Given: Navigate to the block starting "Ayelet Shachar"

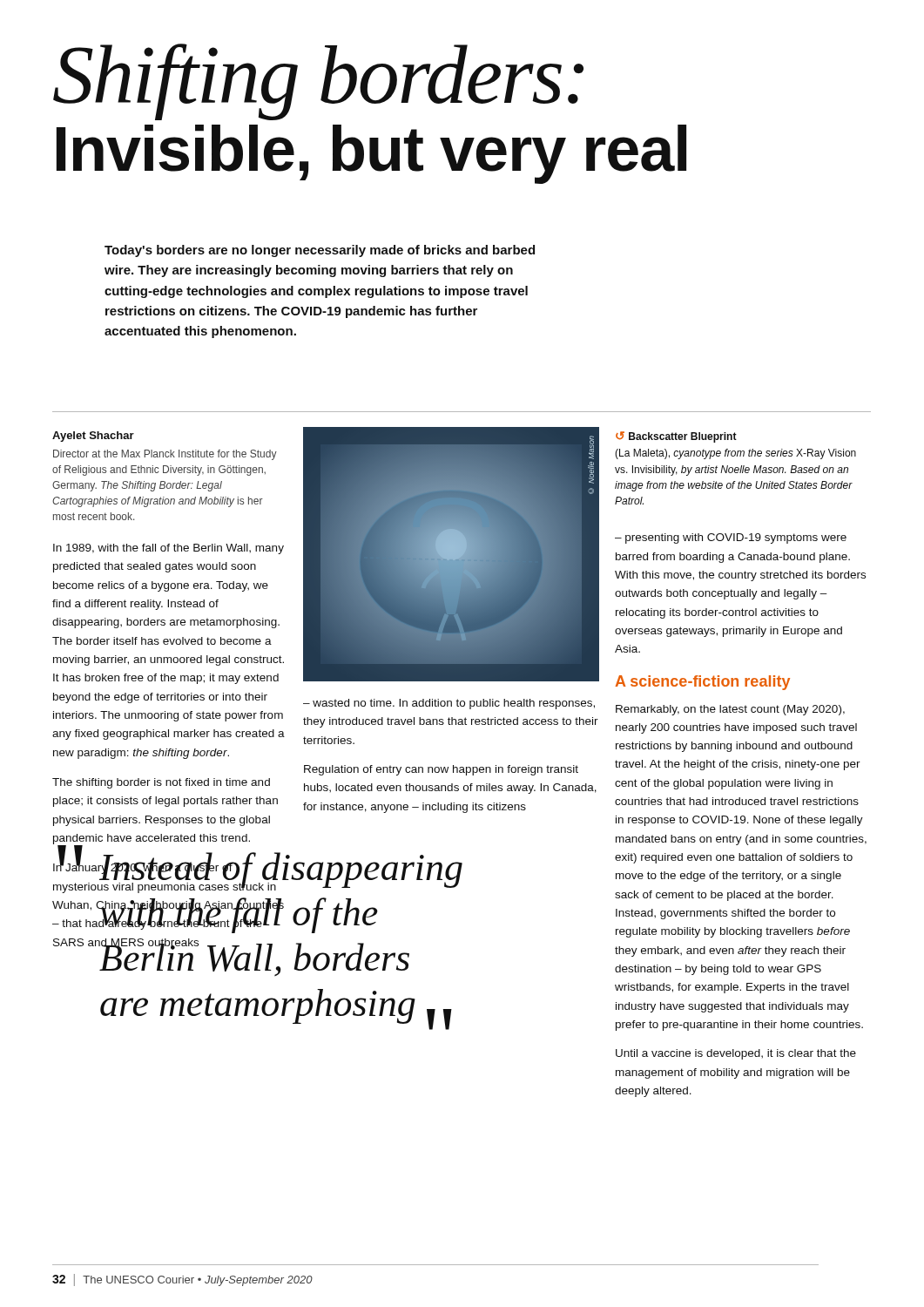Looking at the screenshot, I should coord(93,435).
